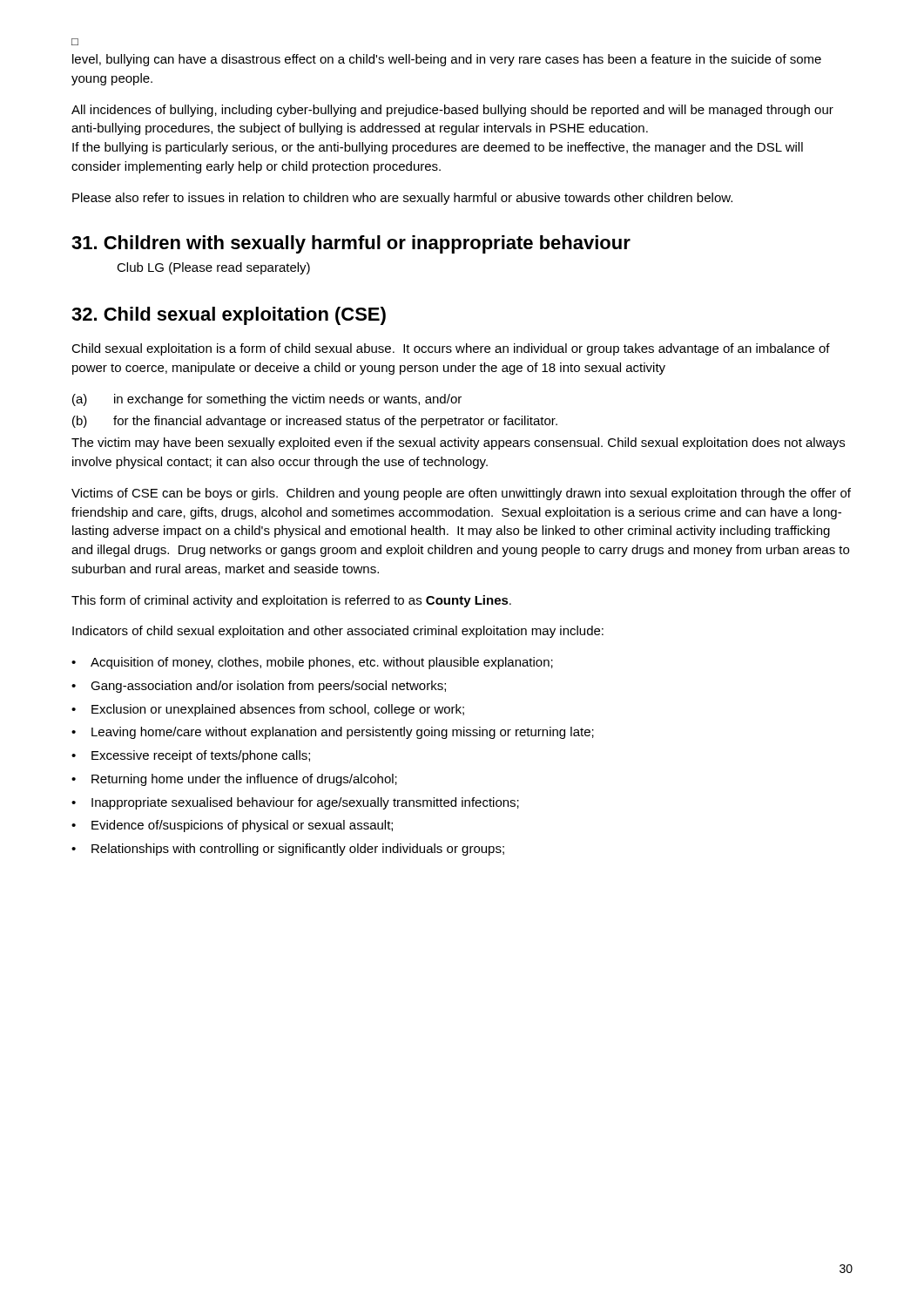Select the region starting "• Evidence of/suspicions of physical"
Screen dimensions: 1307x924
[x=232, y=826]
